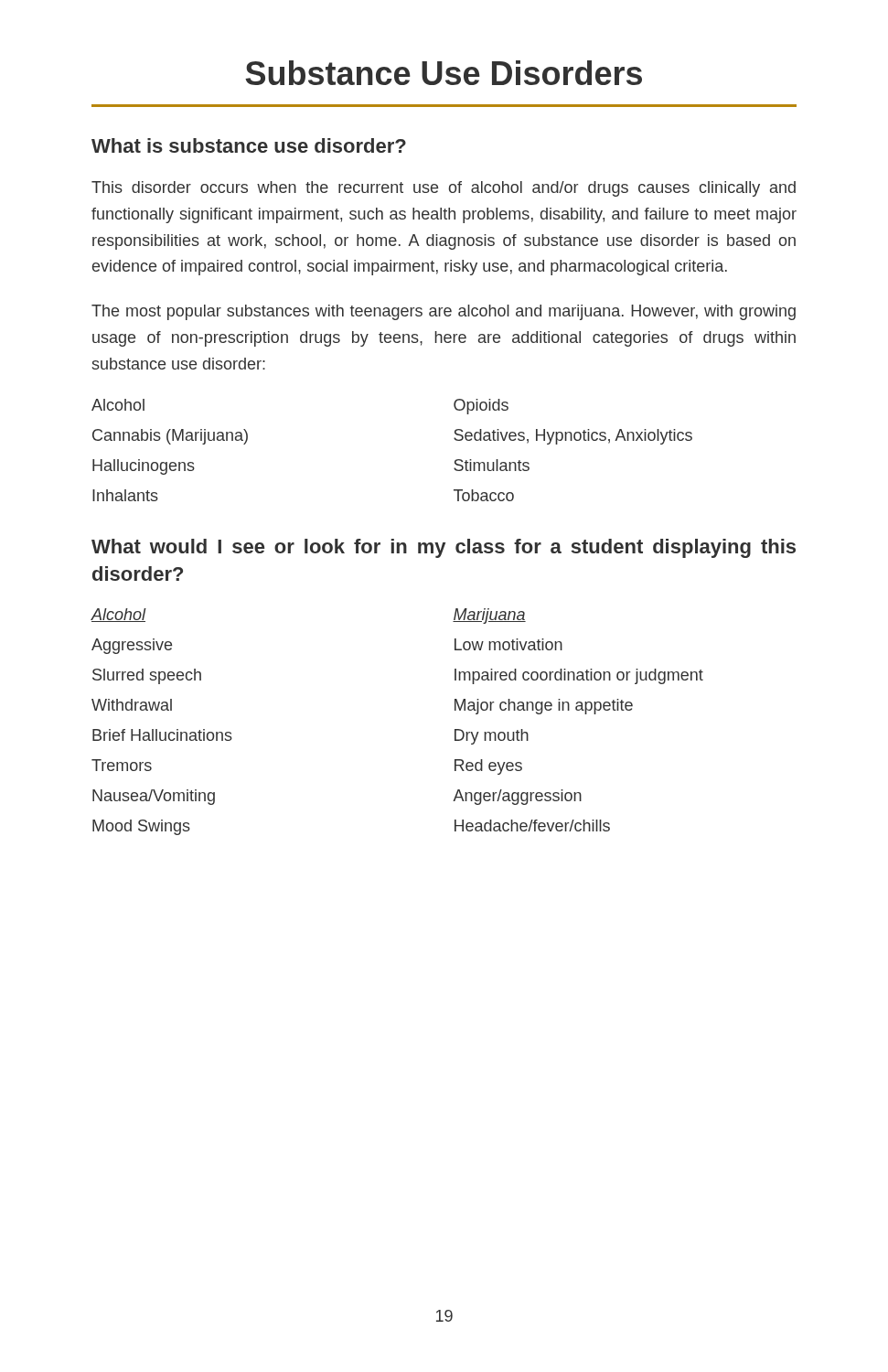Point to the passage starting "Red eyes"
The image size is (888, 1372).
488,766
